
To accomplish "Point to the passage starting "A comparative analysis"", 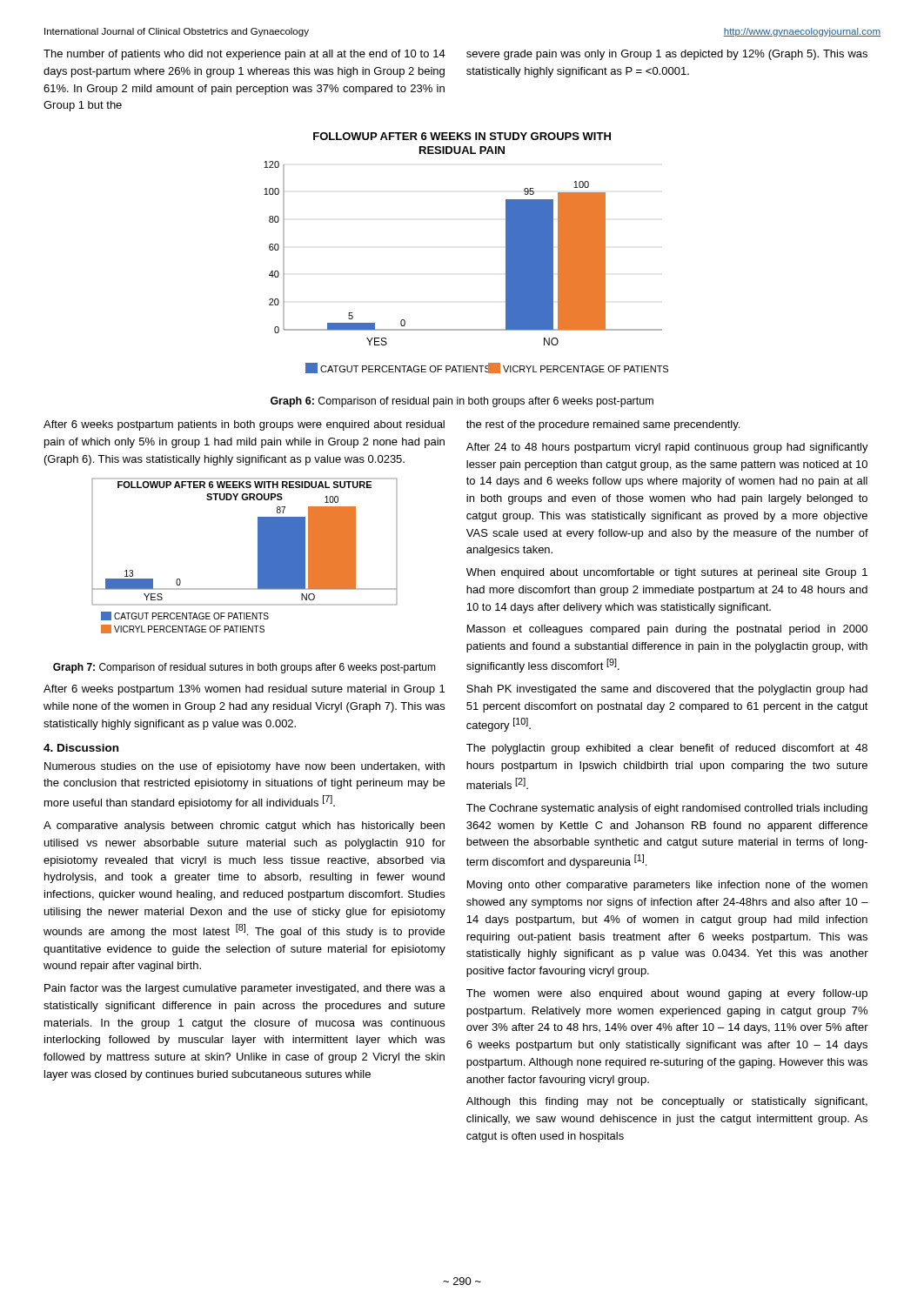I will [244, 895].
